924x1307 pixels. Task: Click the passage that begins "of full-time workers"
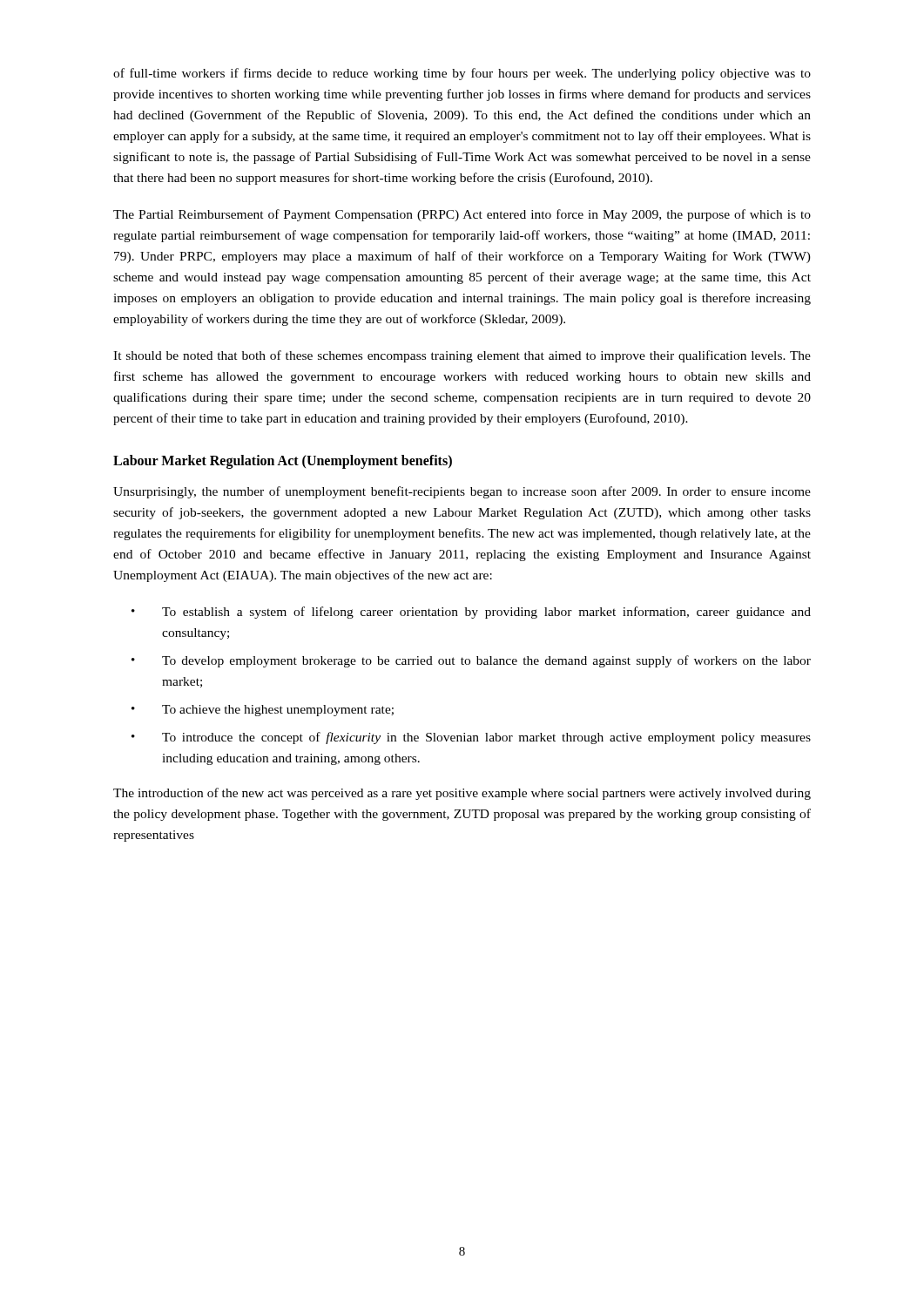click(x=462, y=125)
